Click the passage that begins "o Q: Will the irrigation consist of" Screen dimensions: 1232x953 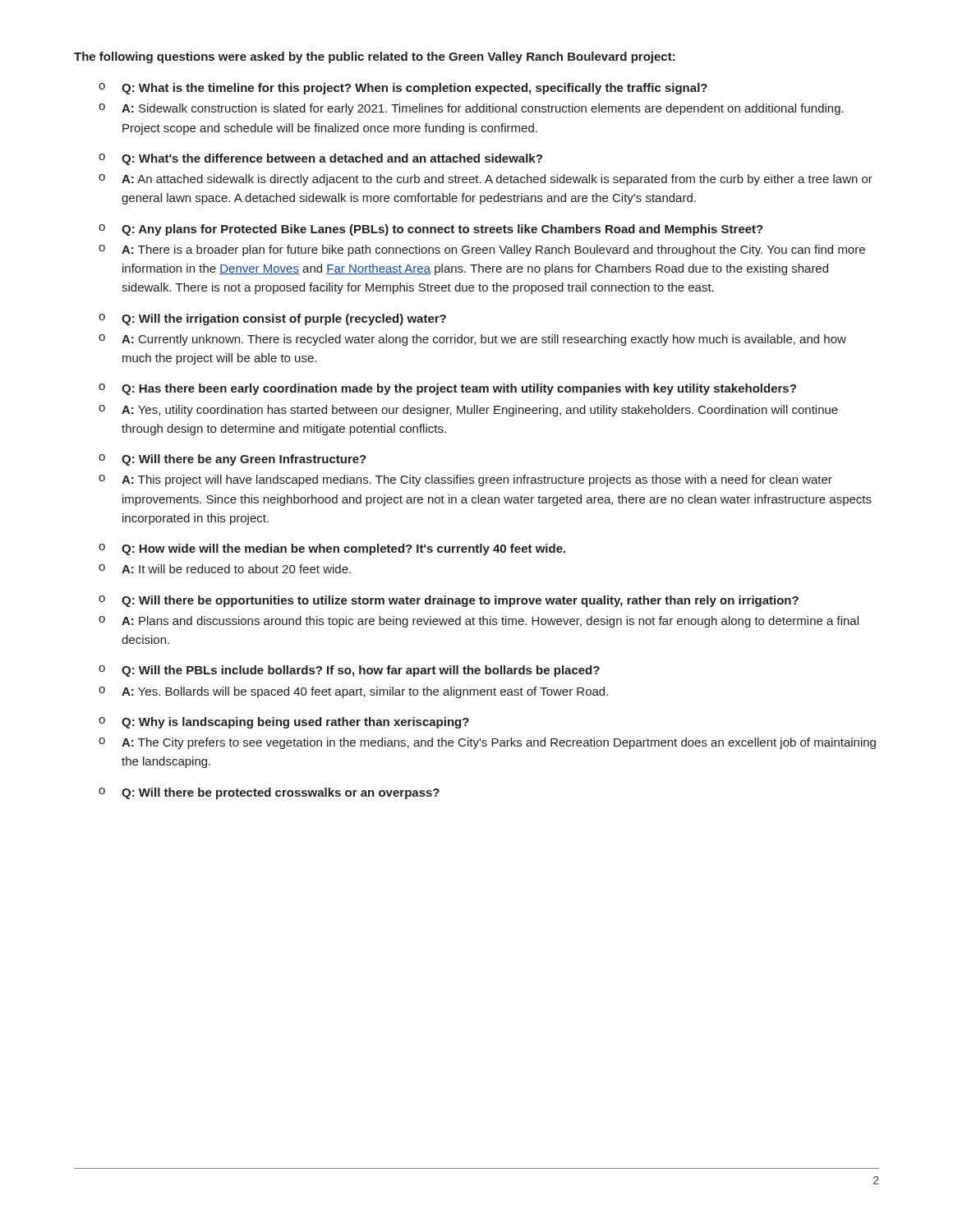(x=272, y=319)
